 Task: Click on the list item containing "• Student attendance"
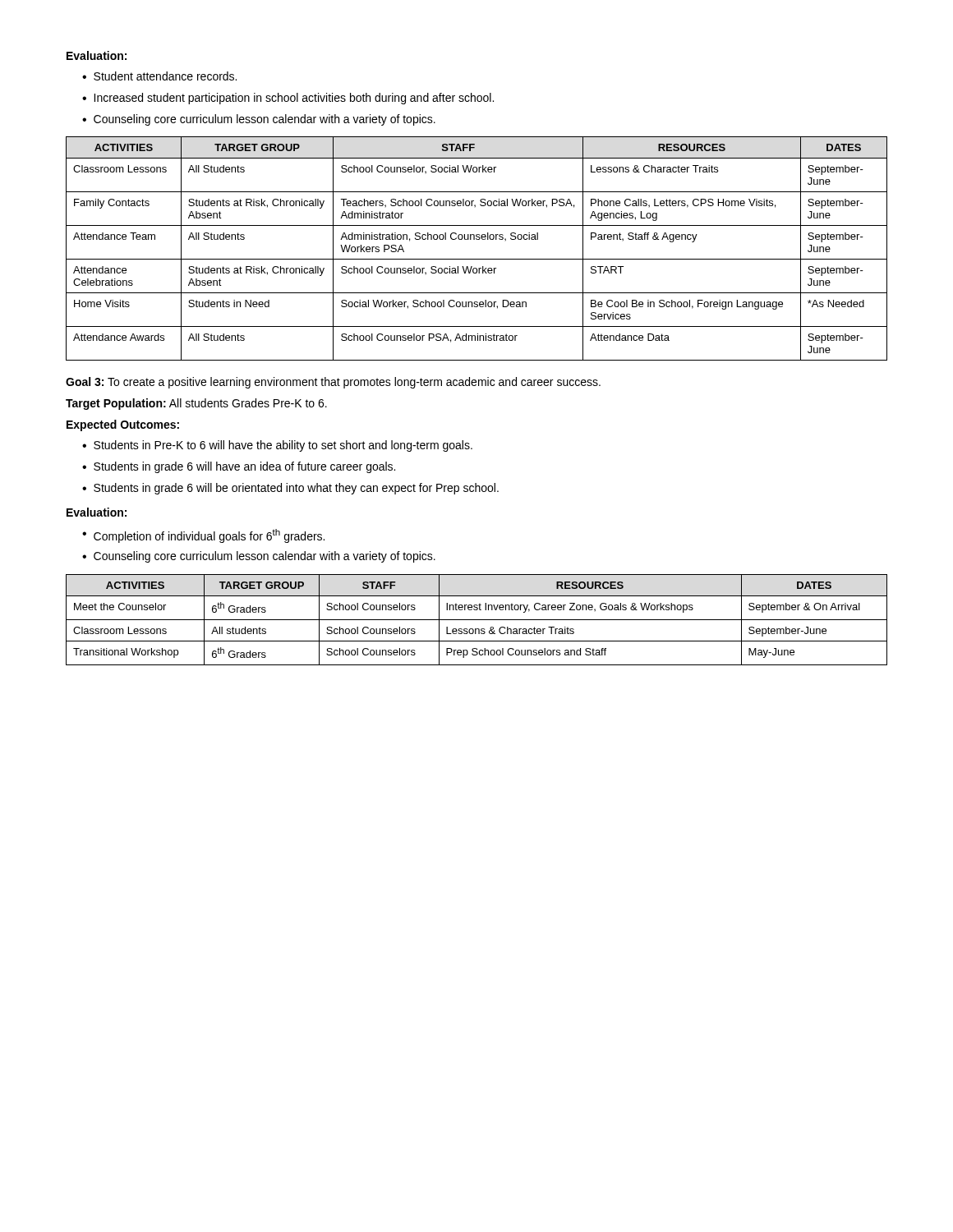[160, 78]
